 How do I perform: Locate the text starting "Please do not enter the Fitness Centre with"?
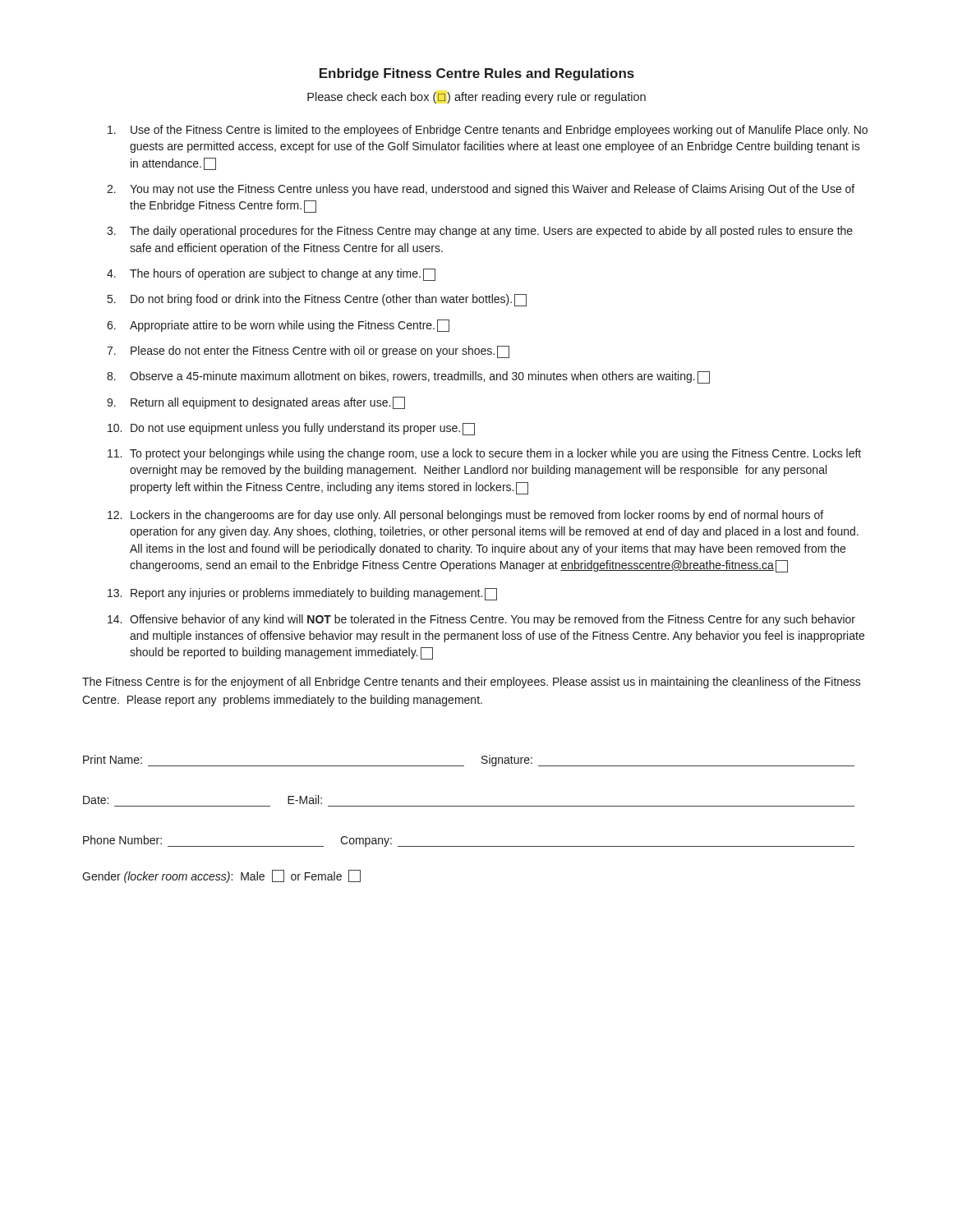click(x=489, y=351)
